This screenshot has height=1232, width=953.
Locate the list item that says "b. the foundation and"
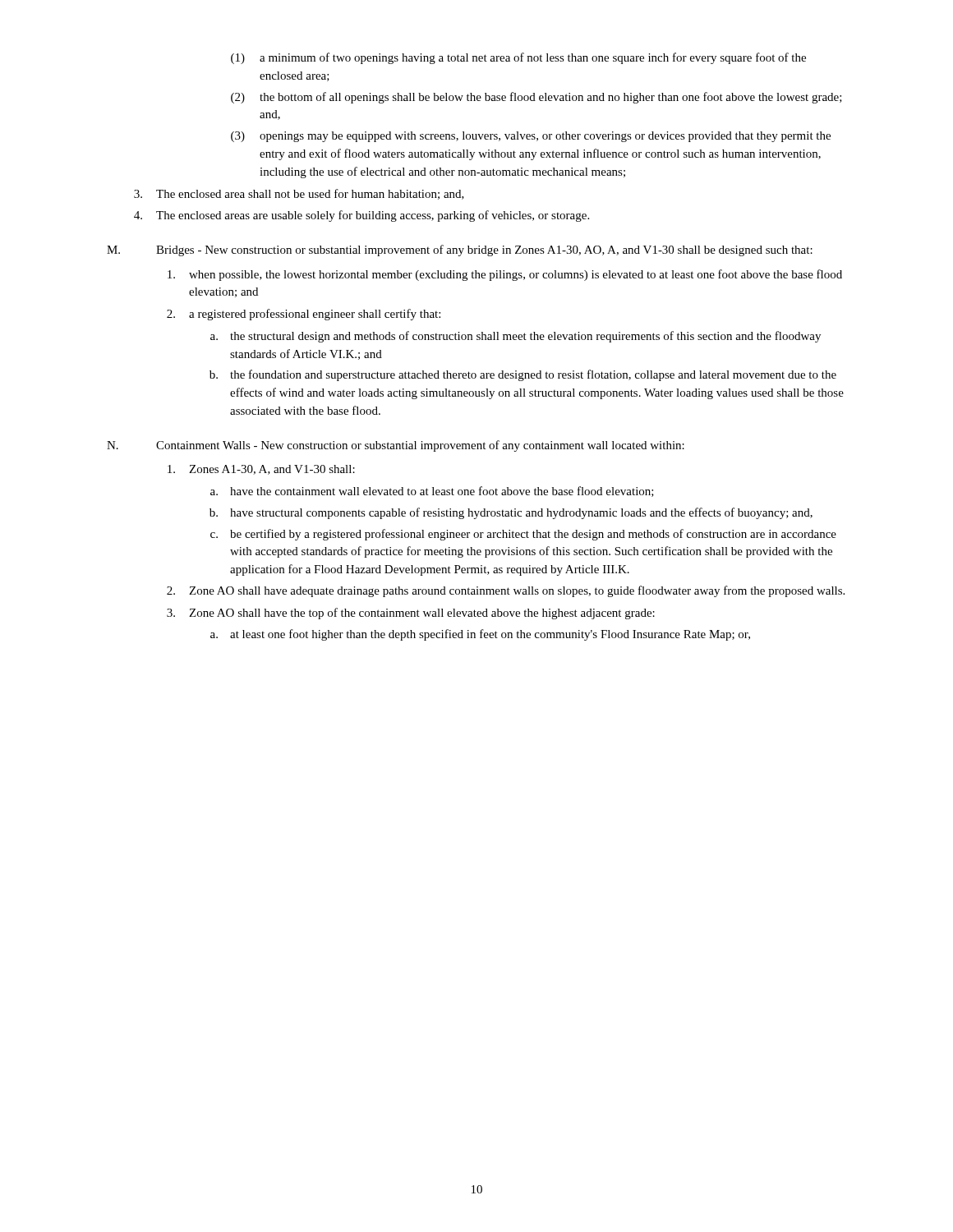(518, 393)
